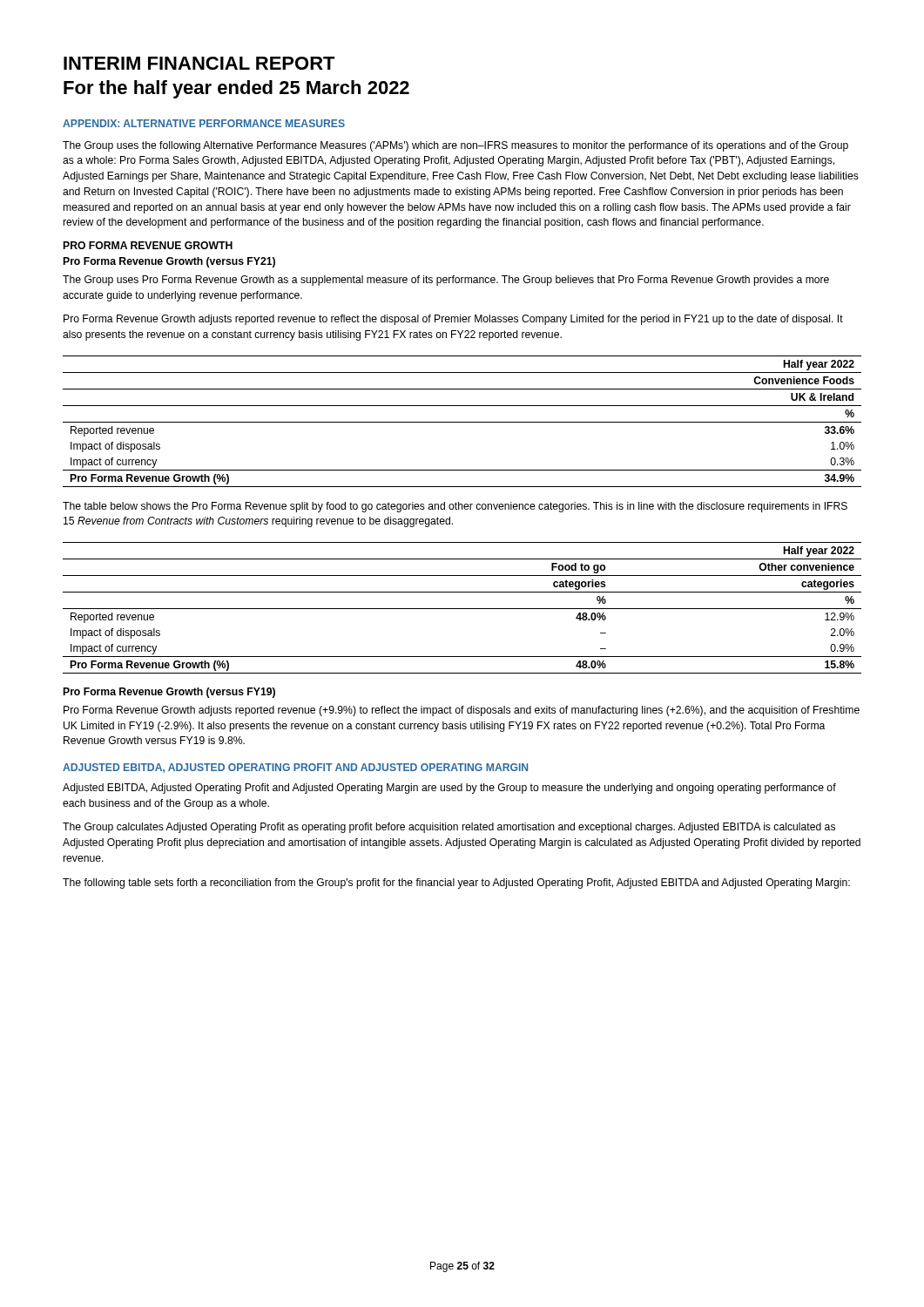Image resolution: width=924 pixels, height=1307 pixels.
Task: Select the passage starting "PRO FORMA REVENUE GROWTH"
Action: [x=148, y=246]
